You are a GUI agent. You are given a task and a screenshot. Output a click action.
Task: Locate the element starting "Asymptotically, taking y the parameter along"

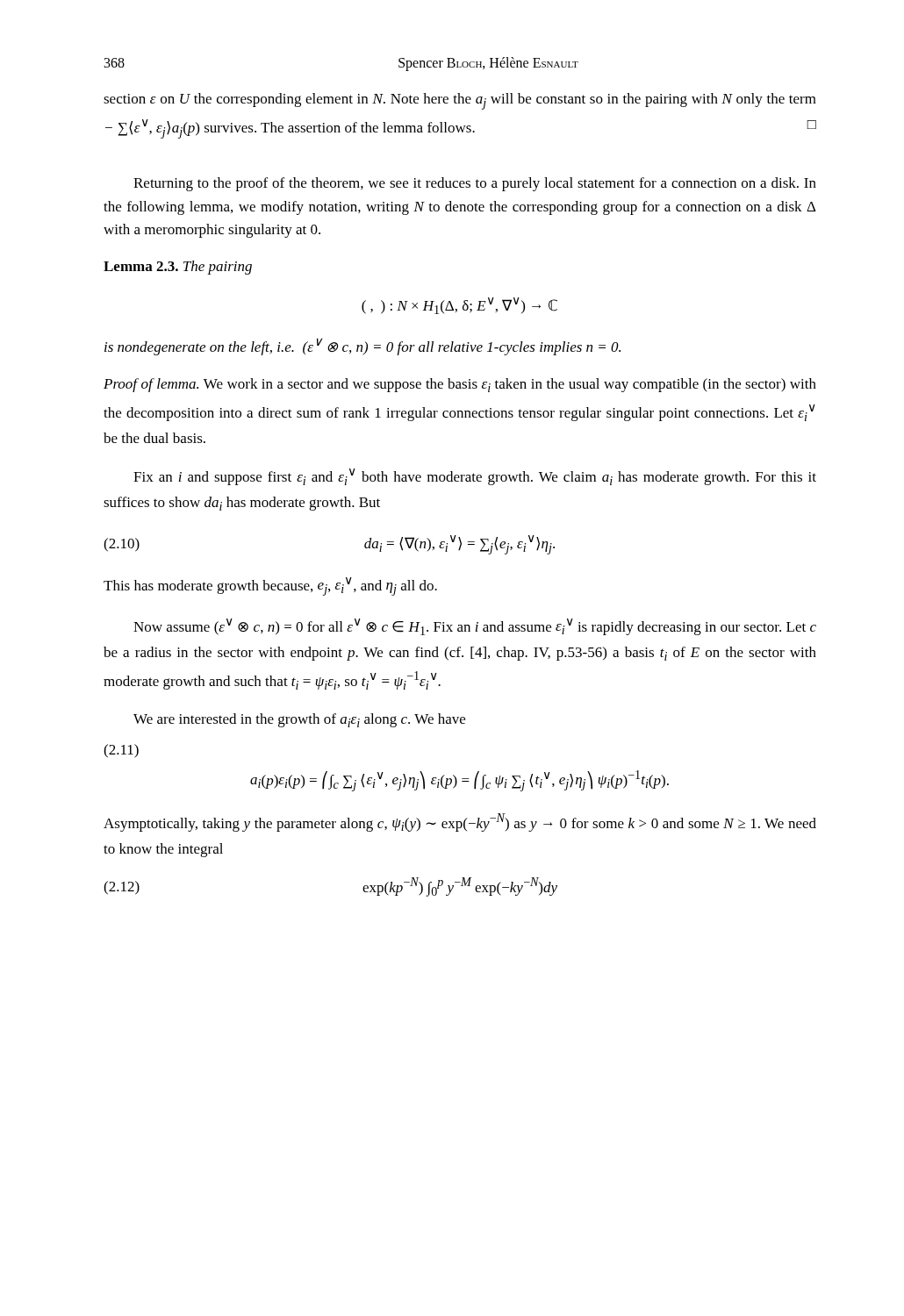(460, 834)
